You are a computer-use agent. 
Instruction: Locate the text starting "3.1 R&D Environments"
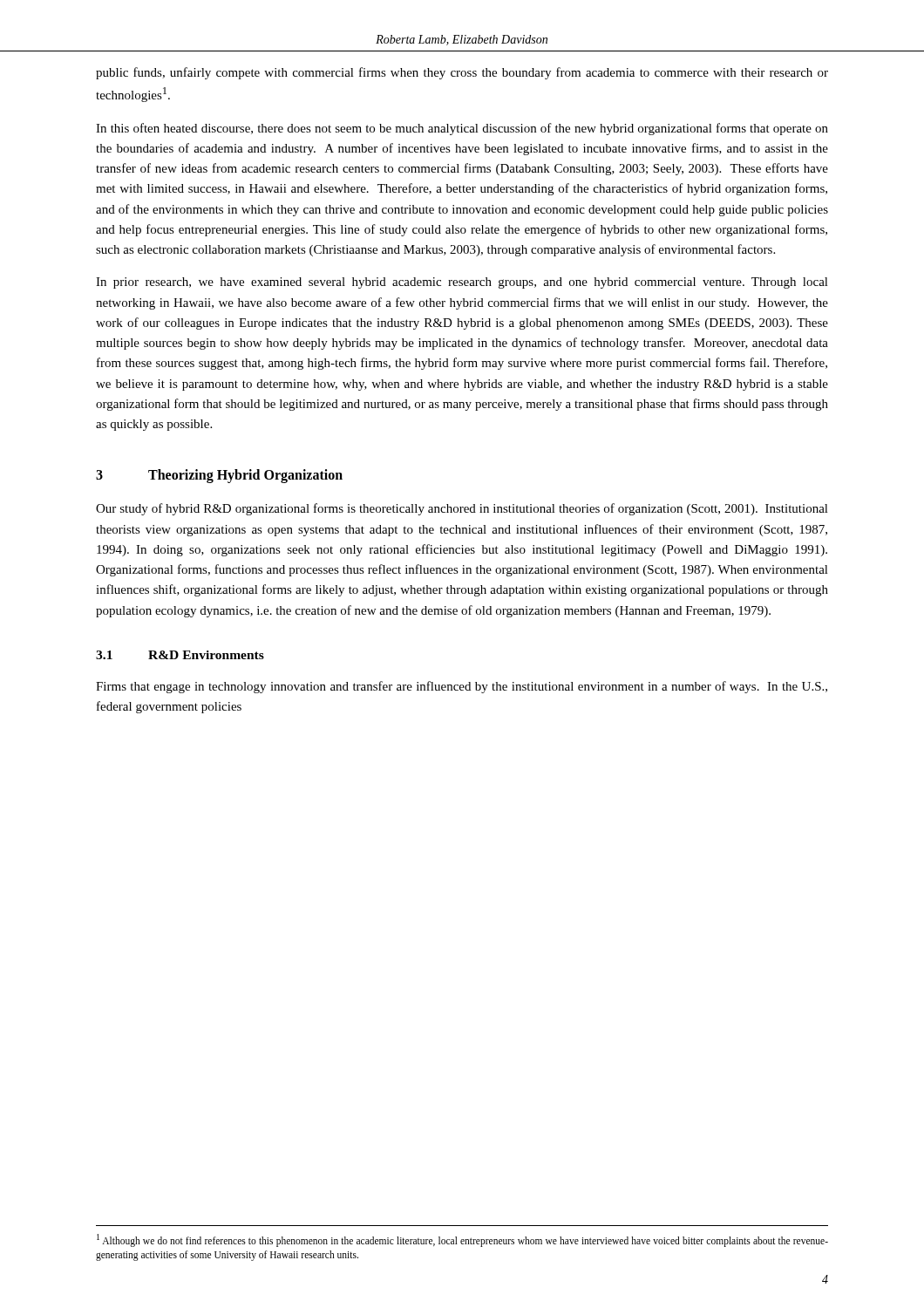point(180,655)
